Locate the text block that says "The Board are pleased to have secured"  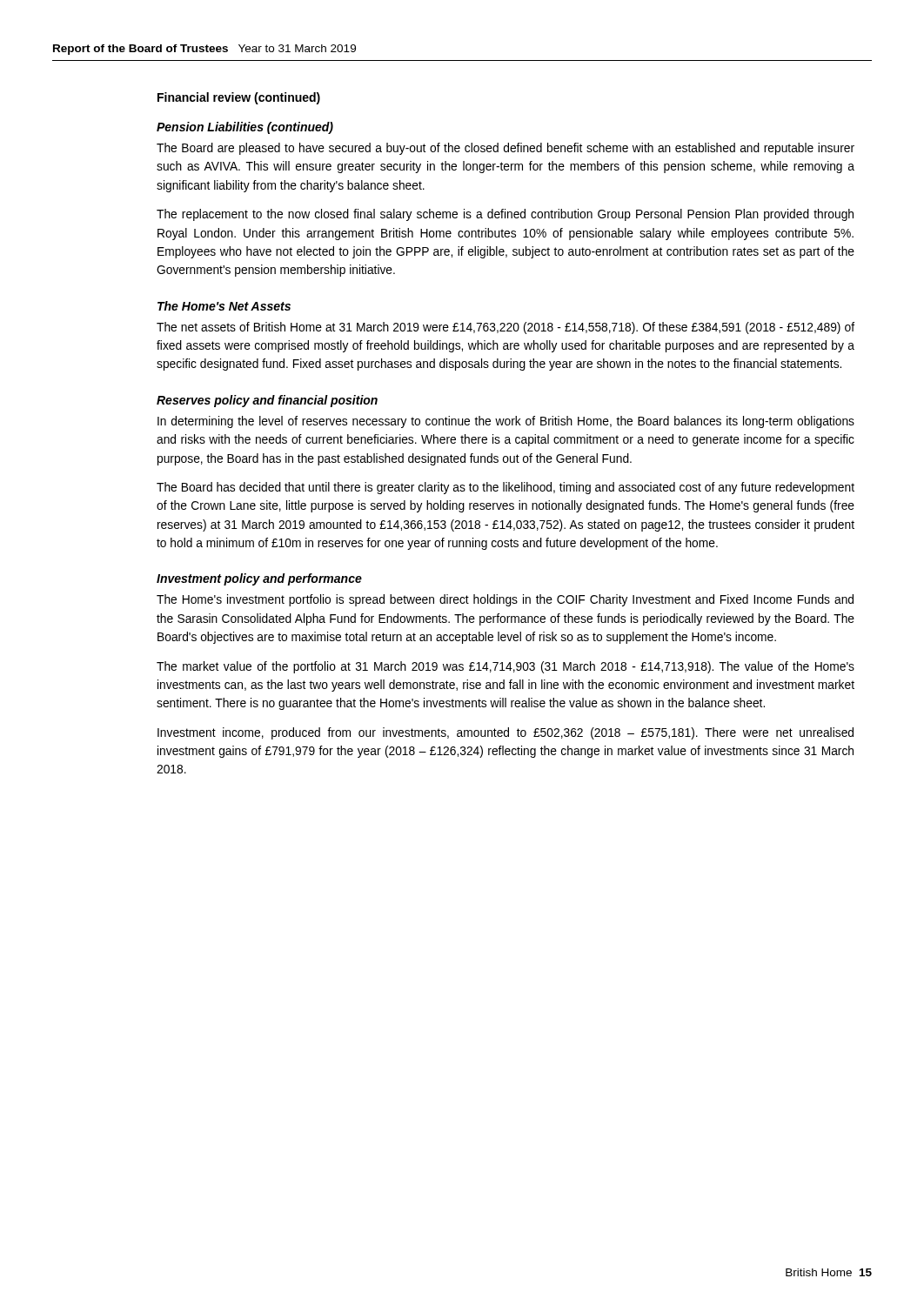506,167
